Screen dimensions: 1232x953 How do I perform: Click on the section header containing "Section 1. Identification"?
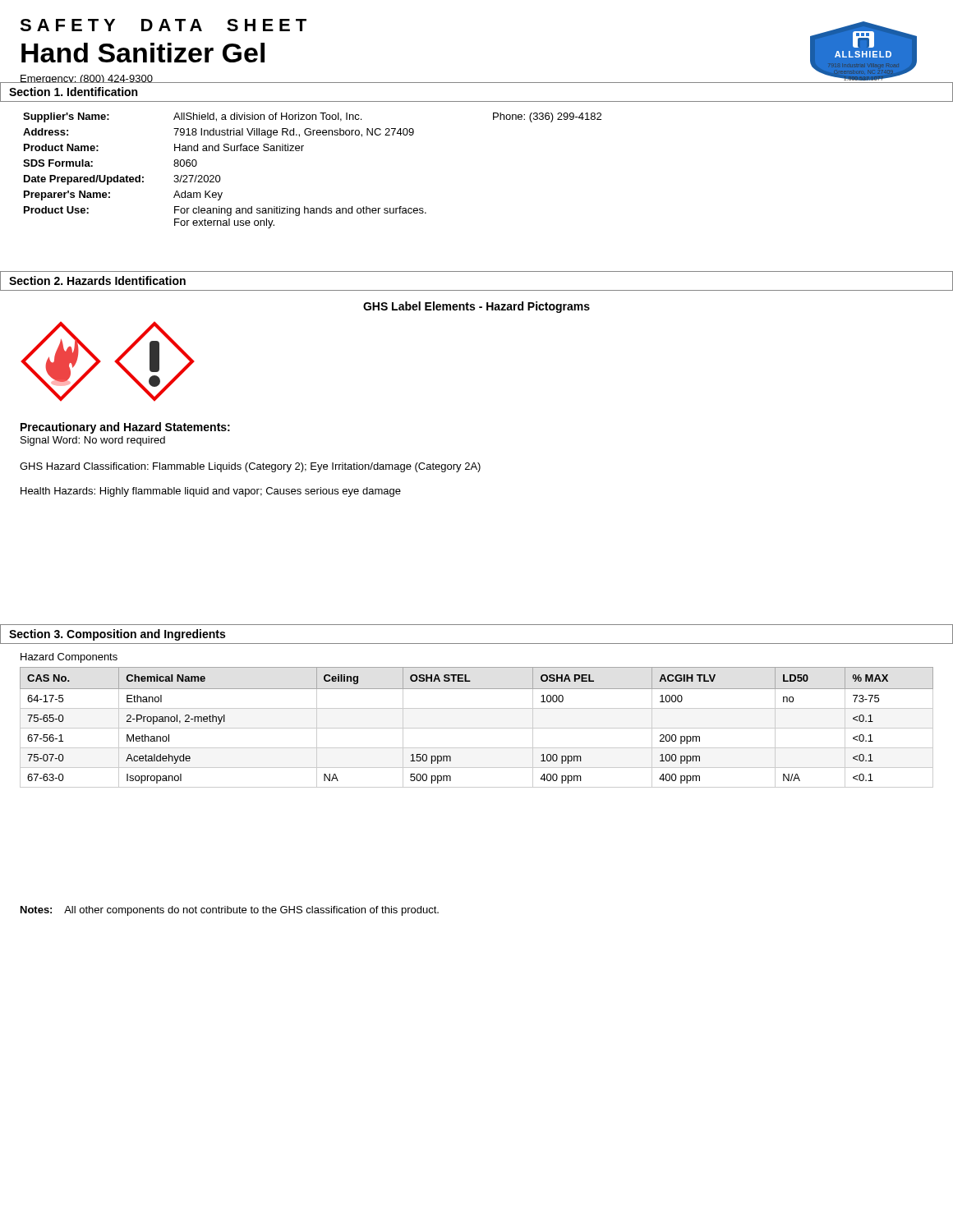point(74,92)
